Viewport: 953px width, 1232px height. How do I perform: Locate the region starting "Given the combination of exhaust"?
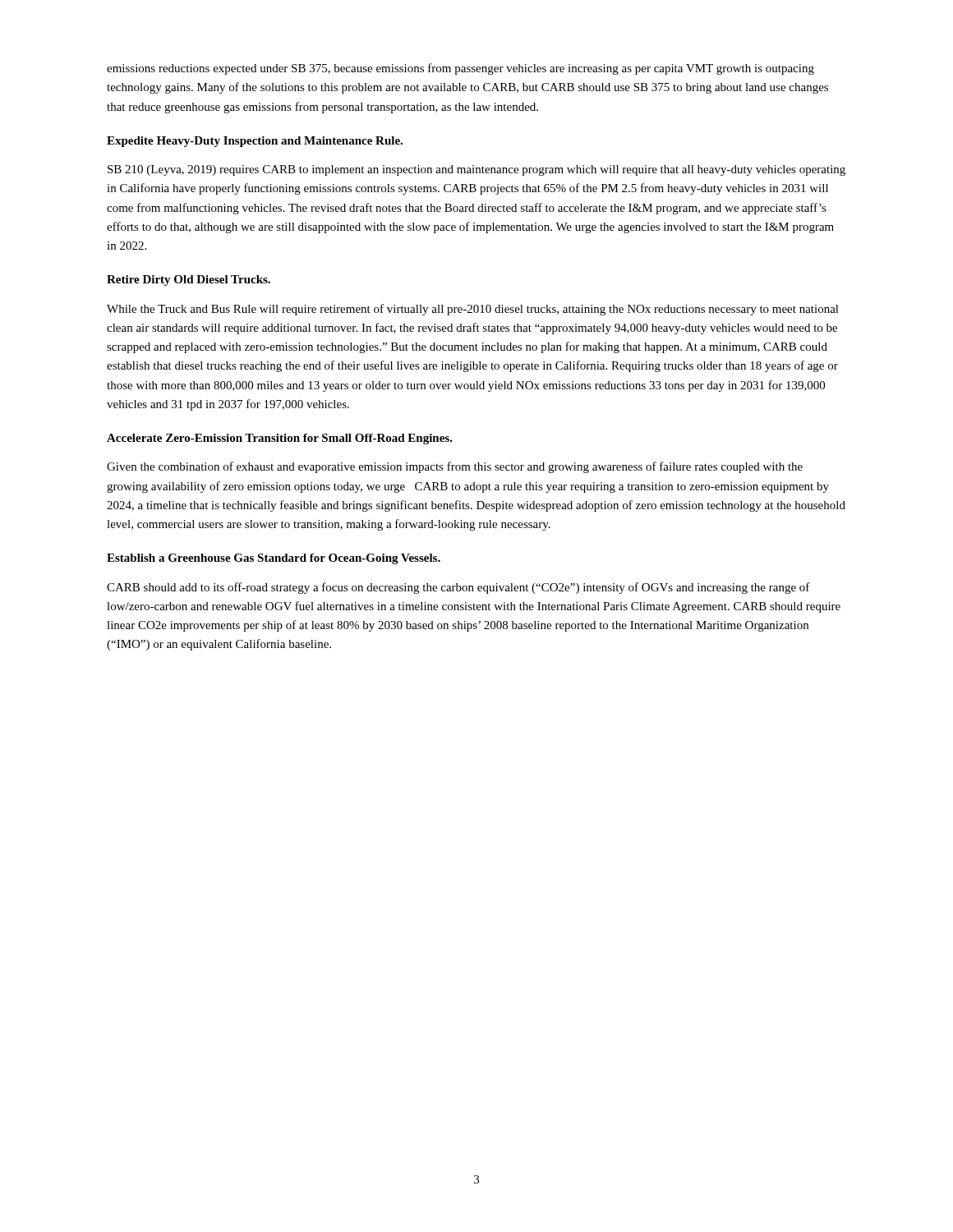coord(476,495)
